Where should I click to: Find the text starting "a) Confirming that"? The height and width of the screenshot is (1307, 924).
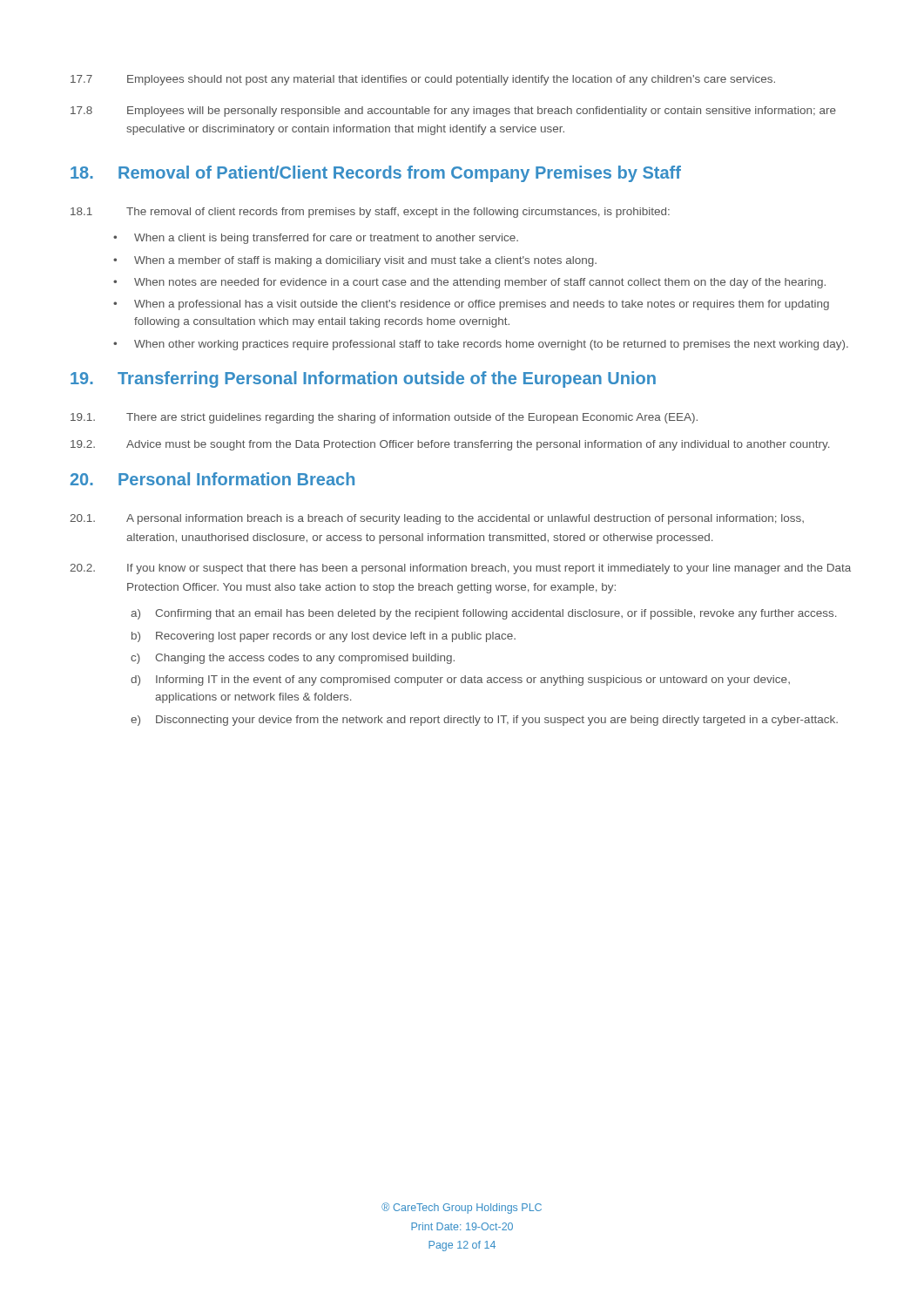click(x=492, y=614)
